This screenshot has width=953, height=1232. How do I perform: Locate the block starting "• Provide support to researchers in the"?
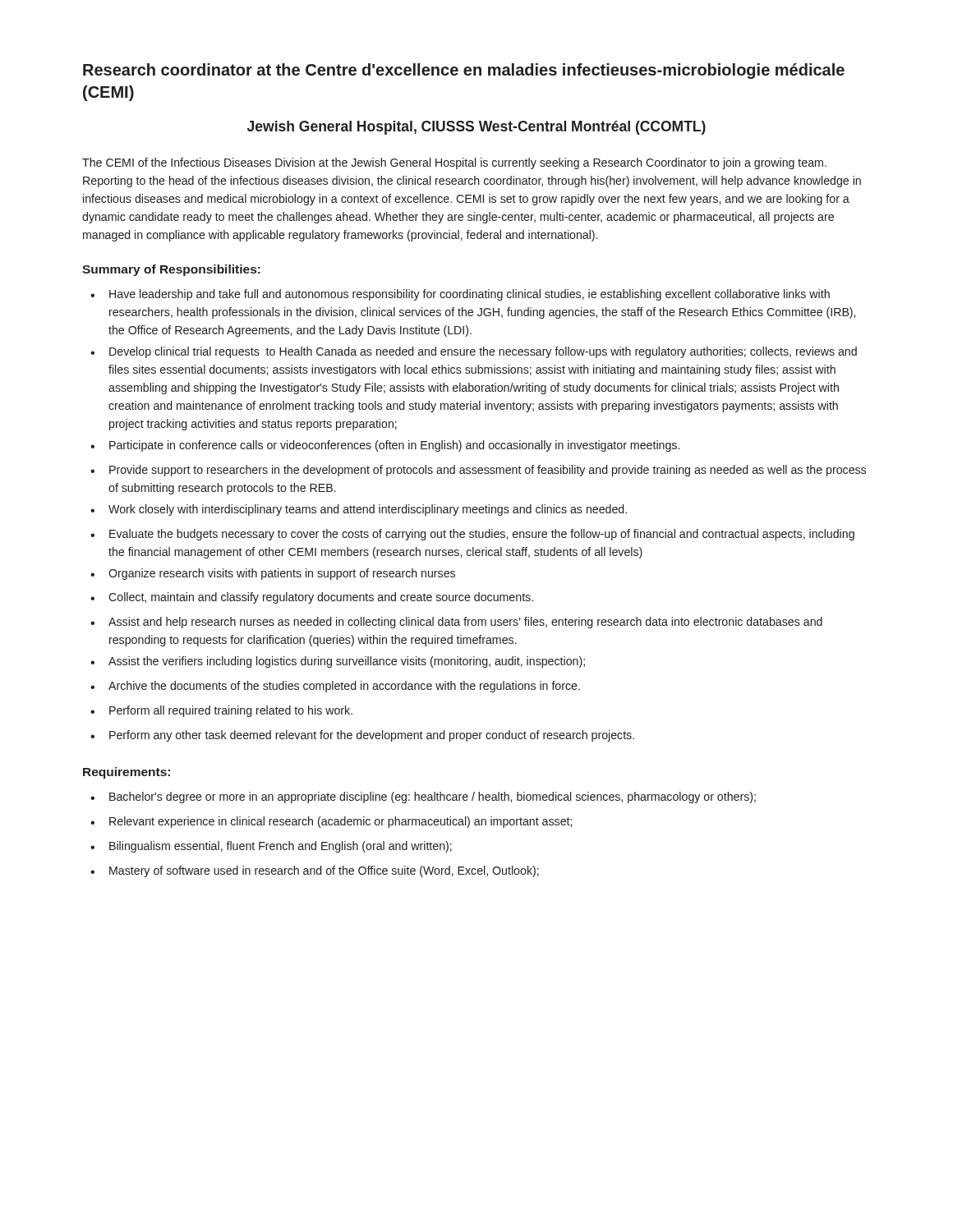(481, 479)
